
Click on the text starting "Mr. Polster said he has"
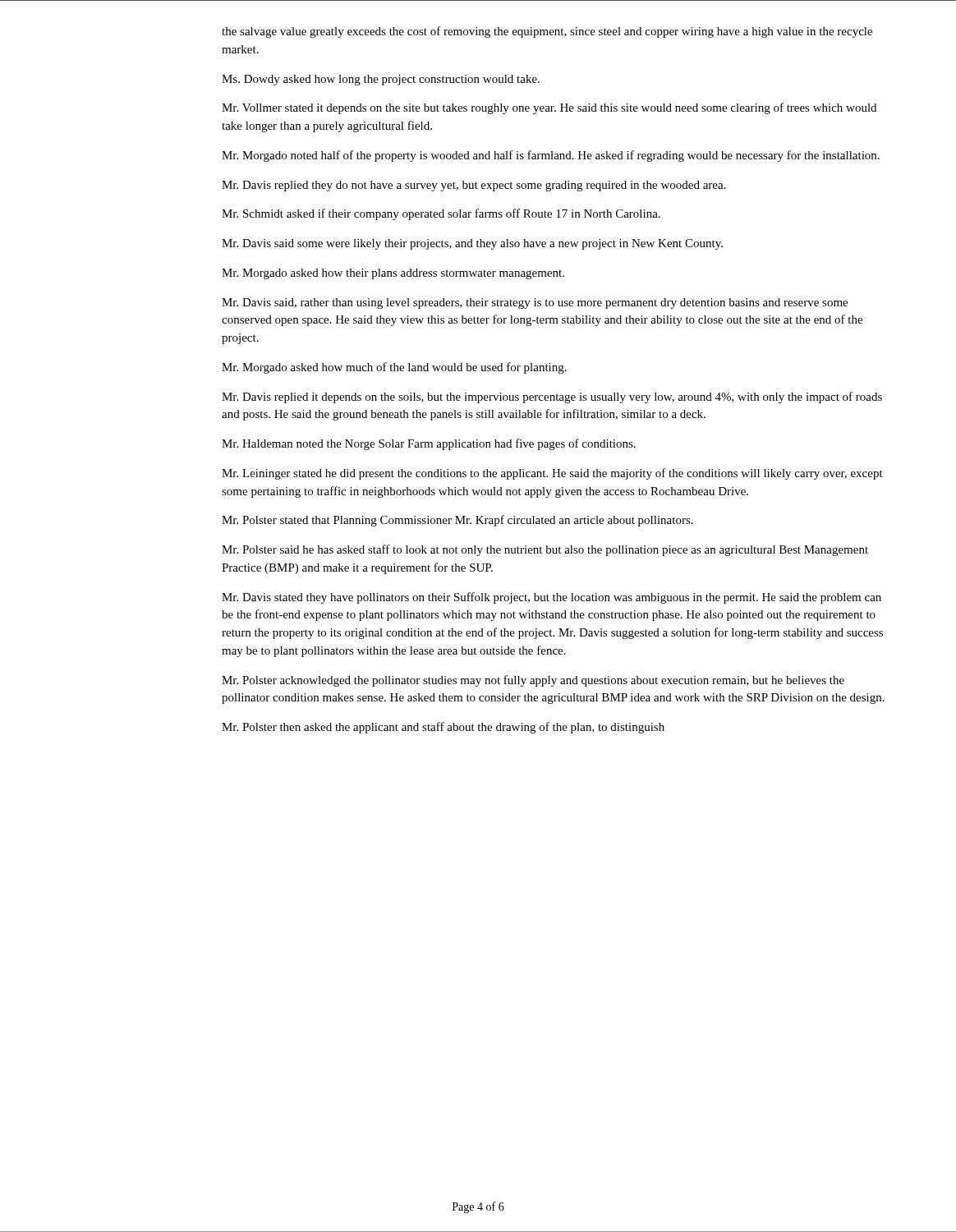click(545, 558)
